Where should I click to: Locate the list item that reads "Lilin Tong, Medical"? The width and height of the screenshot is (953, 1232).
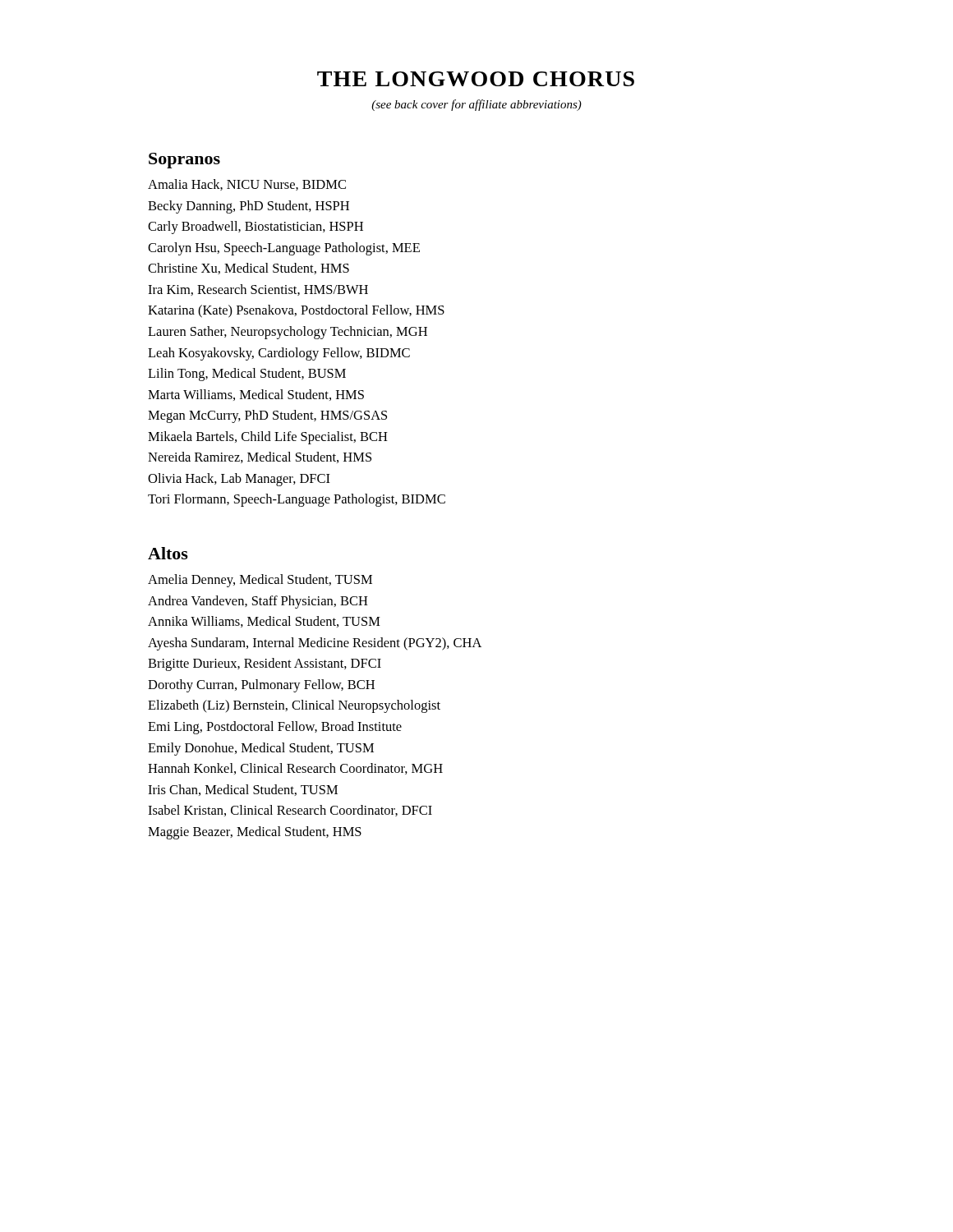click(247, 373)
